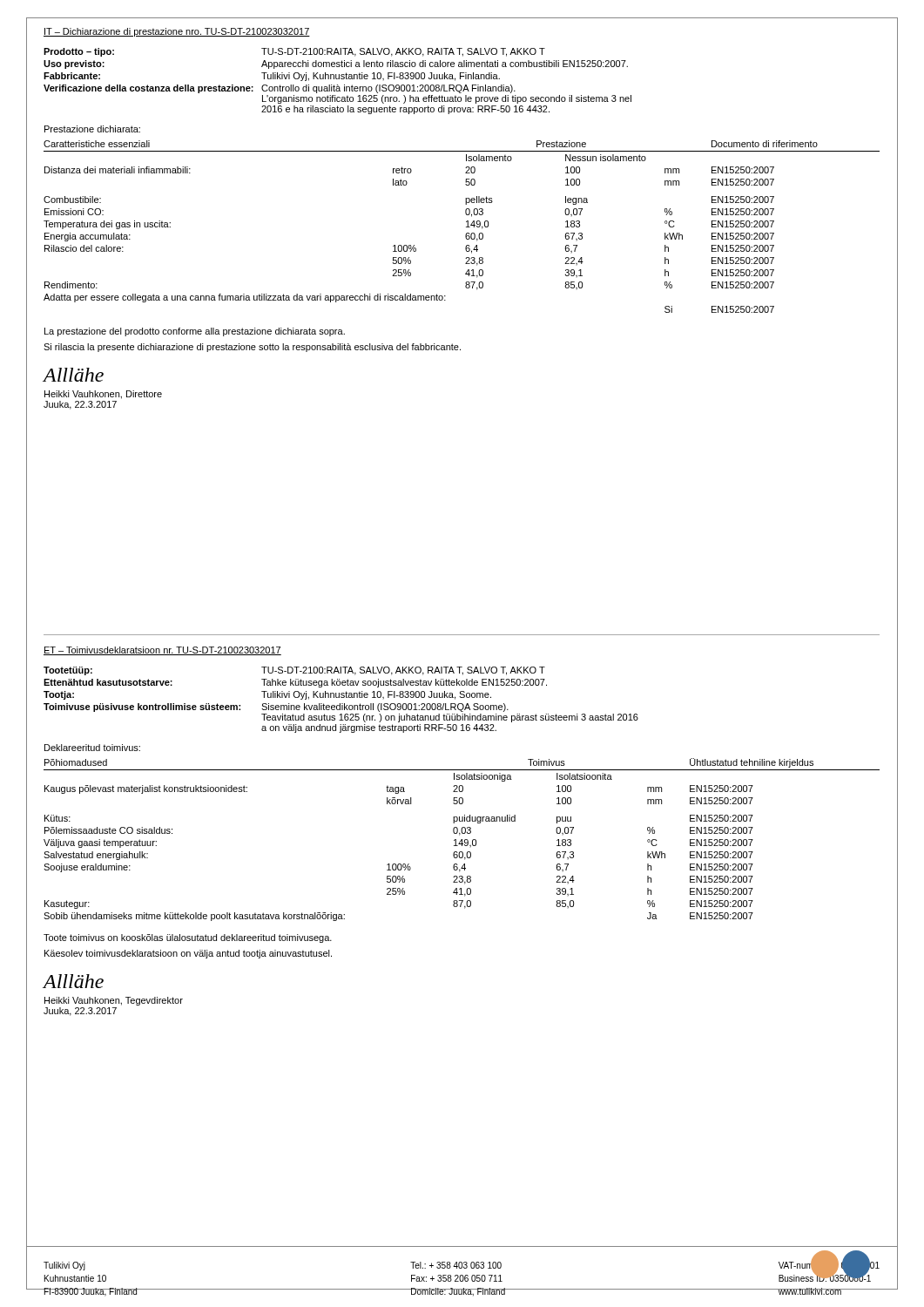Click on the text that reads "Deklareeritud toimivus:"

click(x=92, y=748)
